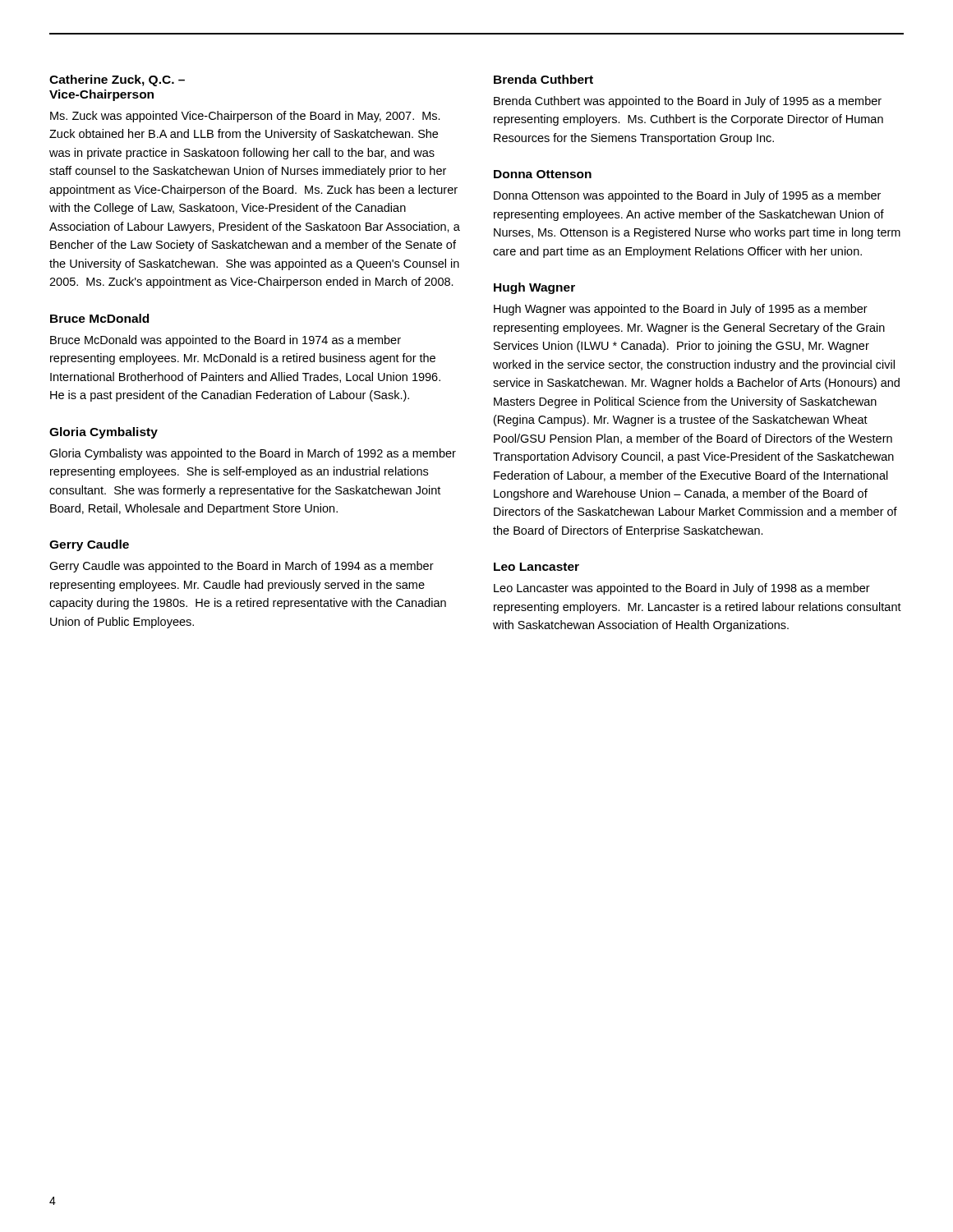
Task: Locate the section header that opens with "Catherine Zuck, Q.C."
Action: pos(117,87)
